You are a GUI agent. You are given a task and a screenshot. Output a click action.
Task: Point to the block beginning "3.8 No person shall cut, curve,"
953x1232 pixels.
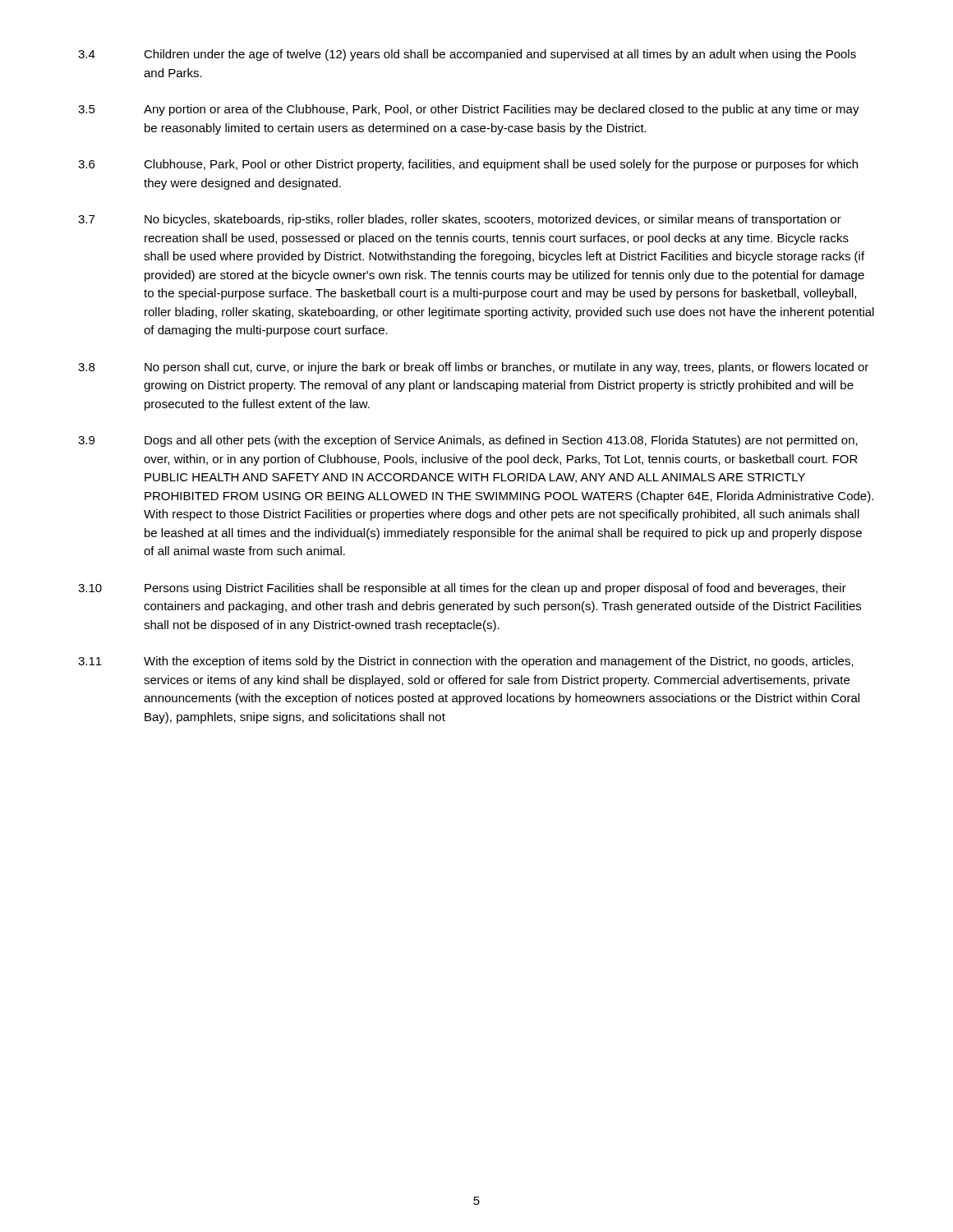tap(476, 385)
